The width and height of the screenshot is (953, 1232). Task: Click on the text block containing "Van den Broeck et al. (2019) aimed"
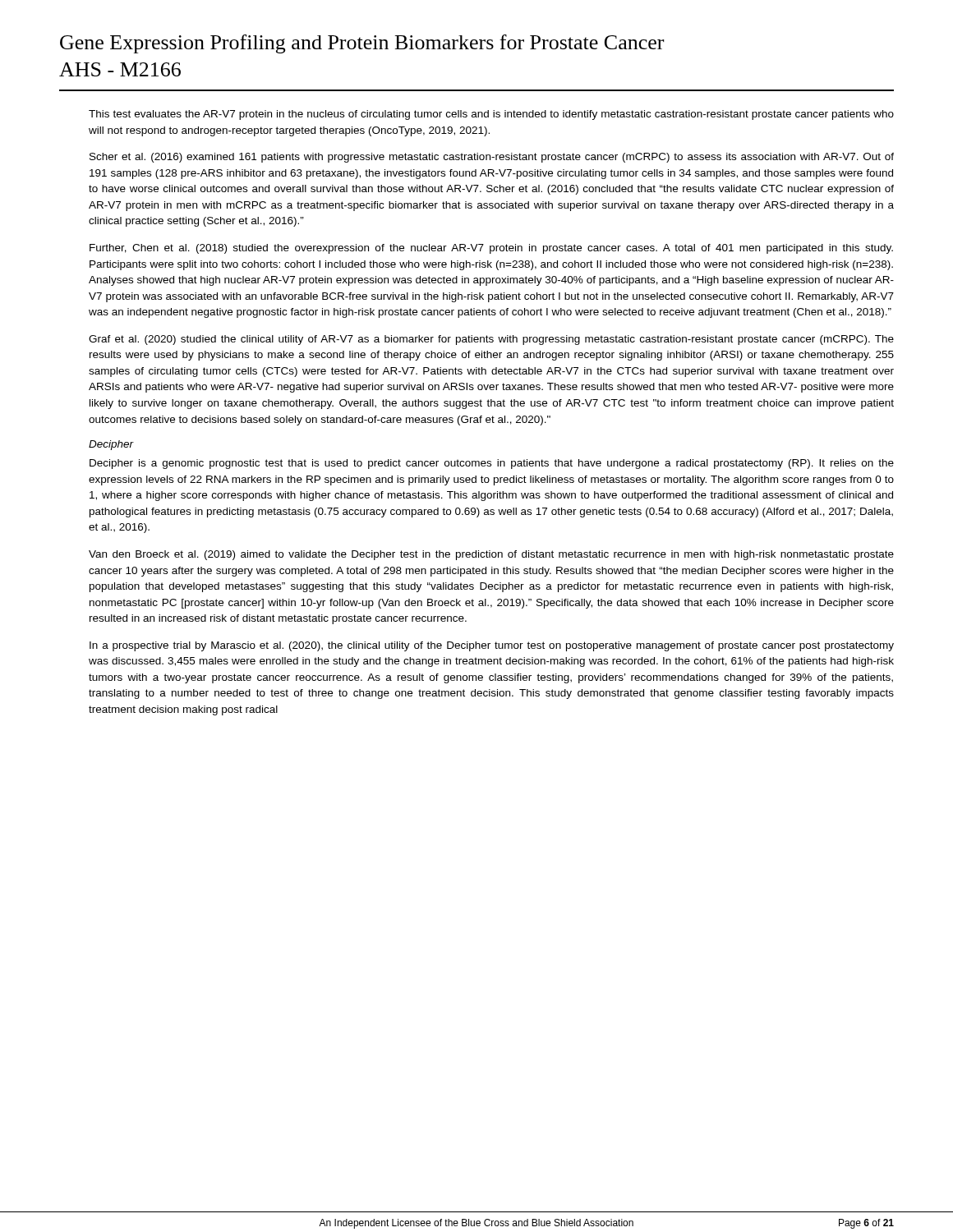pyautogui.click(x=491, y=586)
